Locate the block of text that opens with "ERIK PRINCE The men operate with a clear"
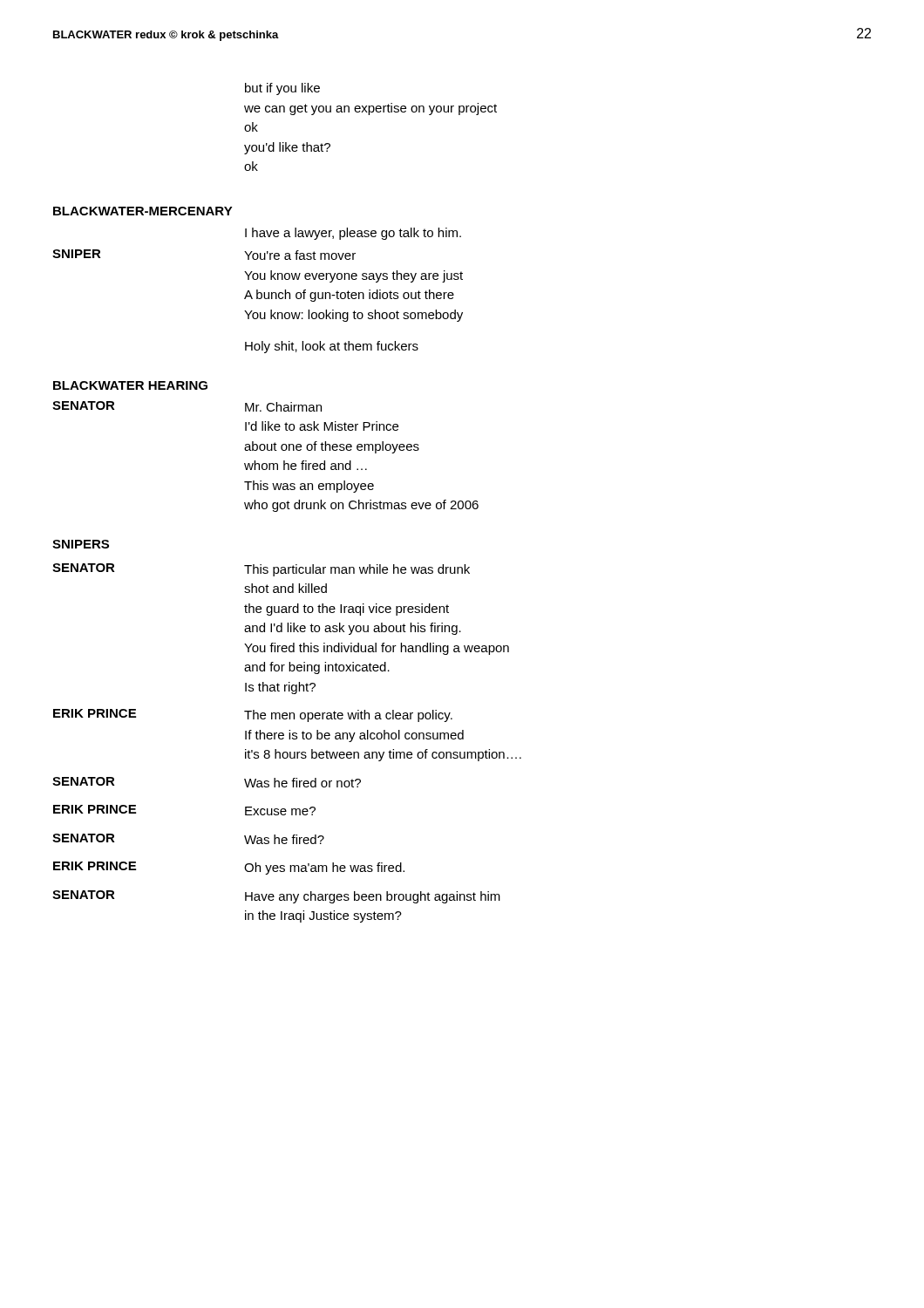This screenshot has width=924, height=1308. click(x=462, y=735)
